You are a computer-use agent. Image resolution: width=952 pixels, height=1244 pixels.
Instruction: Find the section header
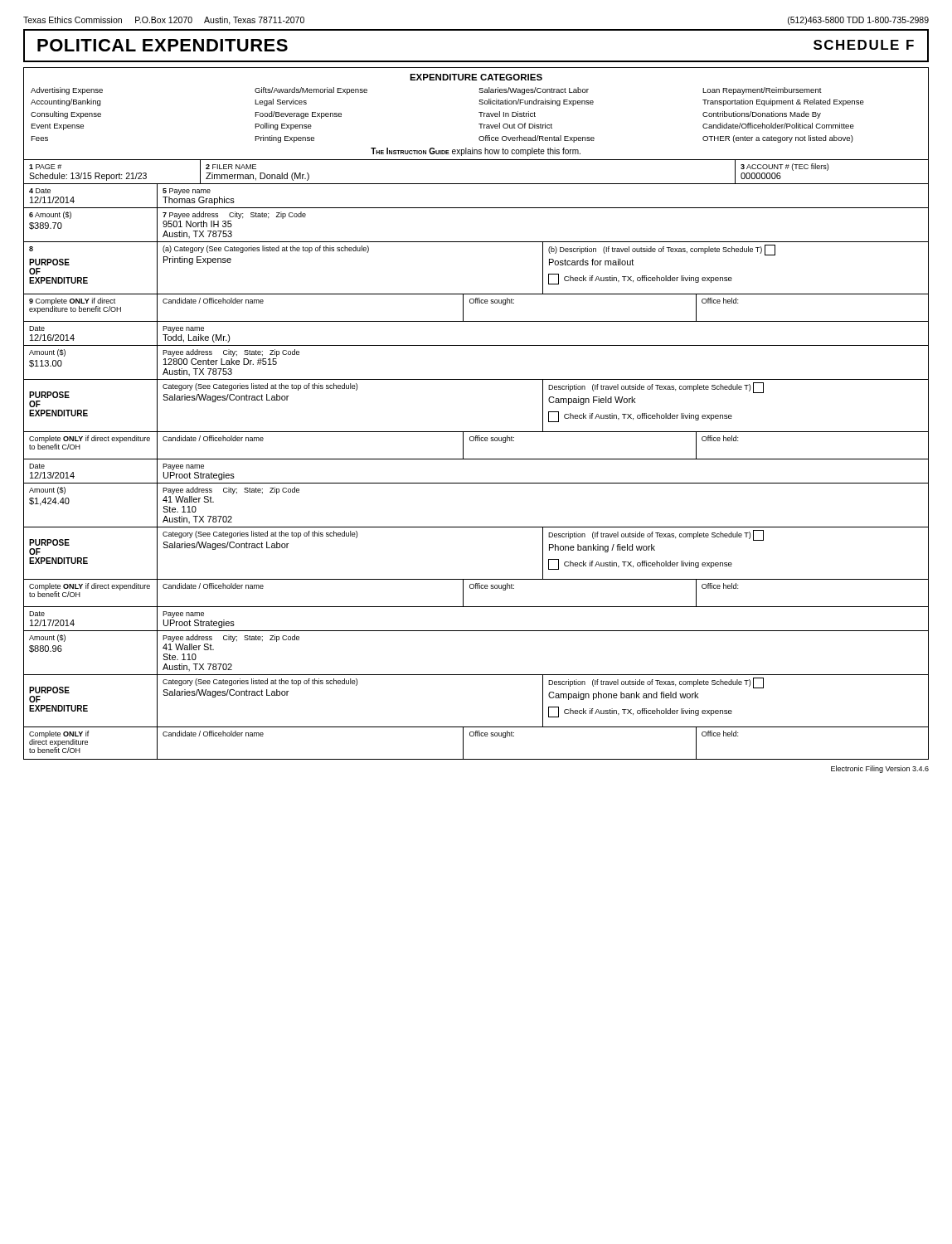pos(476,77)
